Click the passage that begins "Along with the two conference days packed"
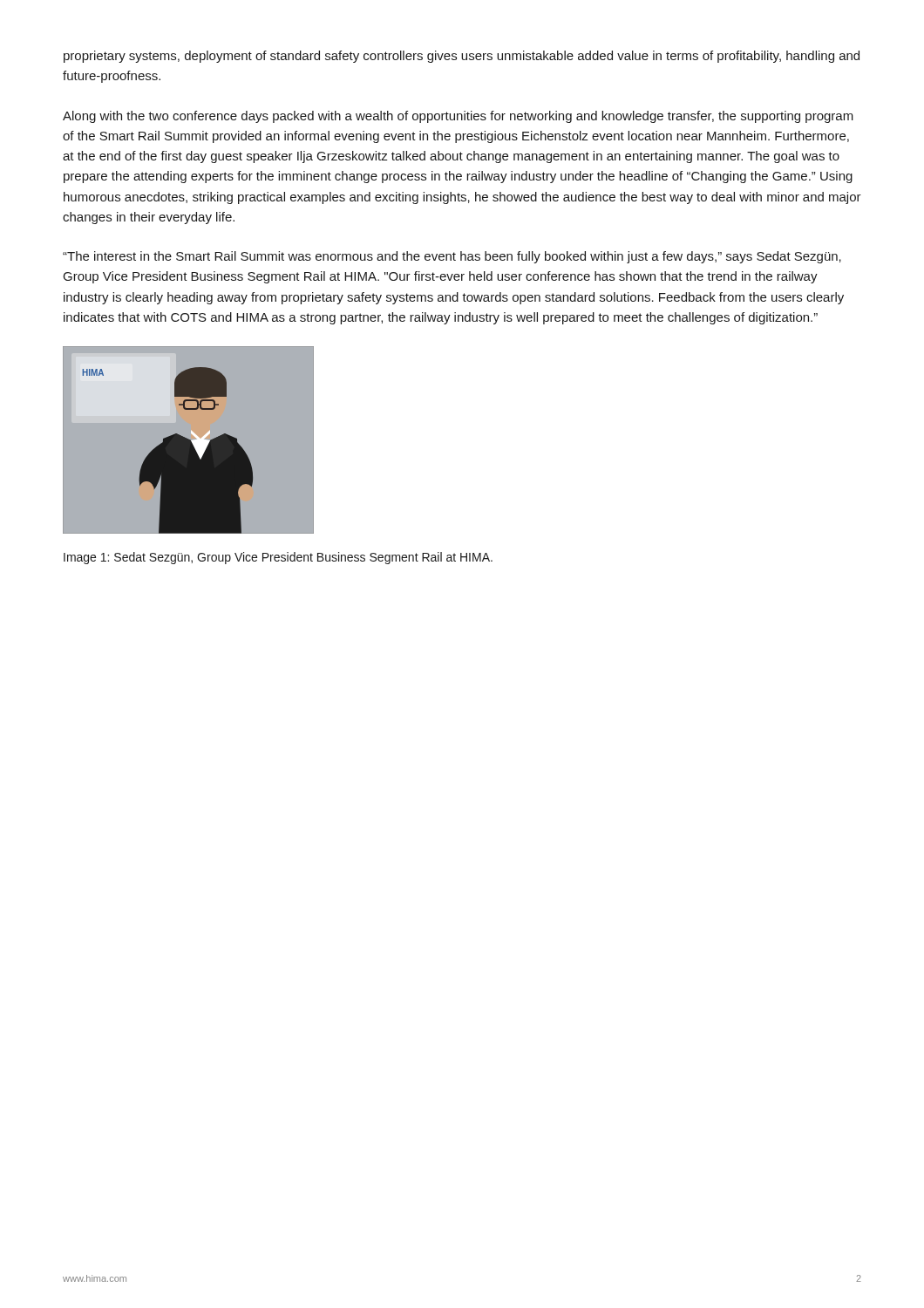This screenshot has width=924, height=1308. tap(462, 166)
